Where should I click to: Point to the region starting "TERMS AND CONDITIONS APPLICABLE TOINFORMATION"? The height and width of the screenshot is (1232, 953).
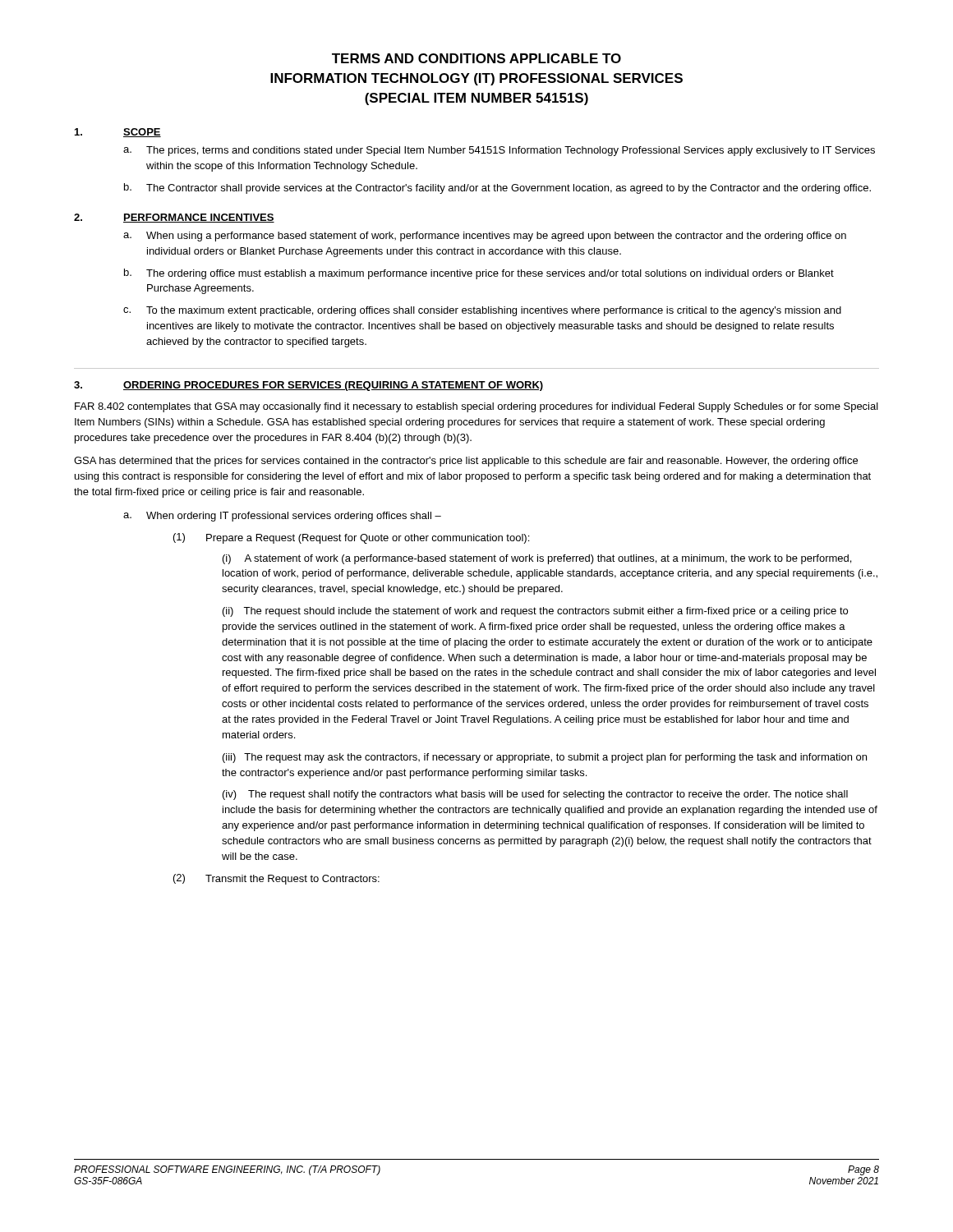pos(476,79)
